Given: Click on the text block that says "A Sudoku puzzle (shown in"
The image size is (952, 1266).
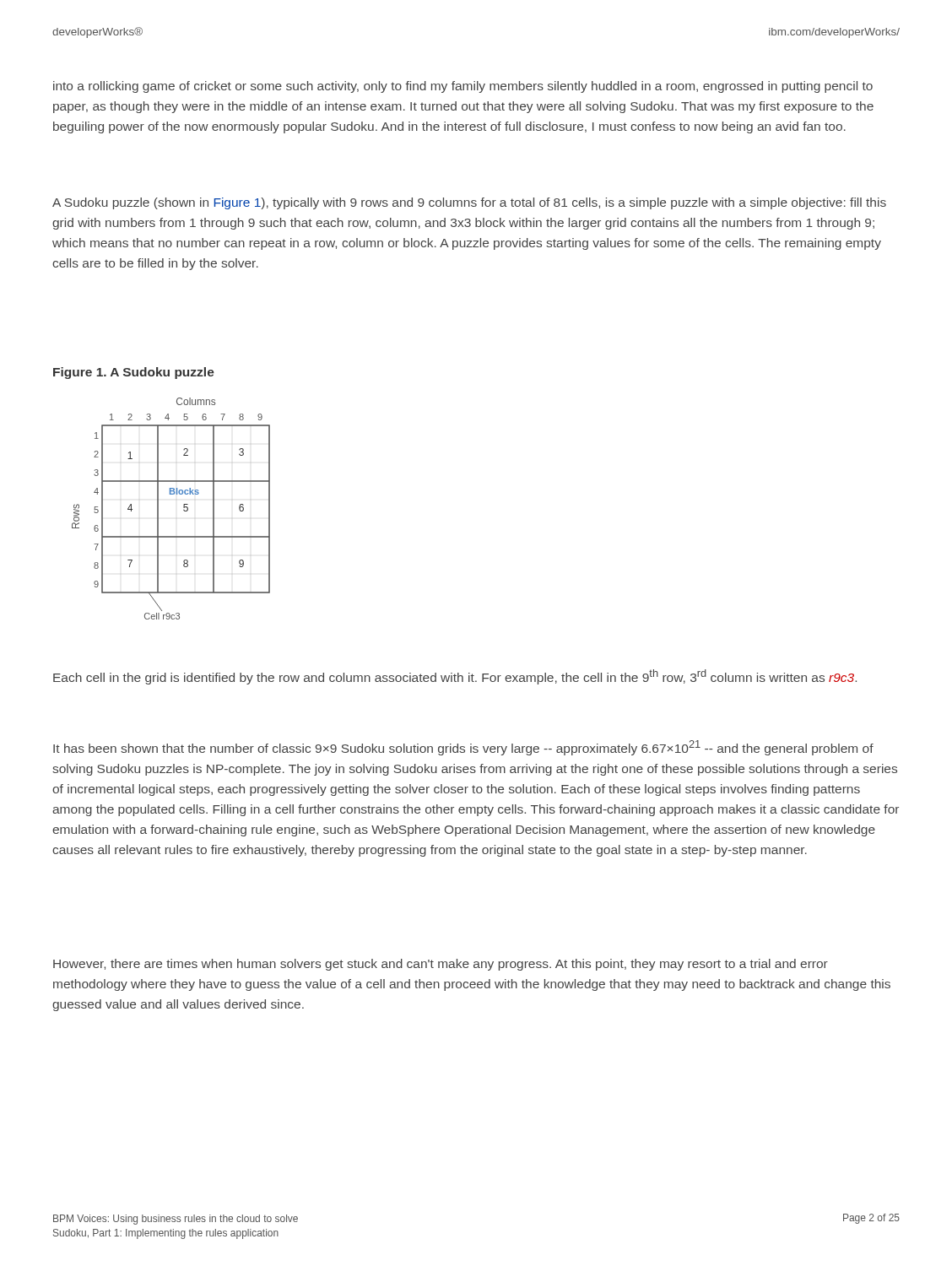Looking at the screenshot, I should click(469, 233).
